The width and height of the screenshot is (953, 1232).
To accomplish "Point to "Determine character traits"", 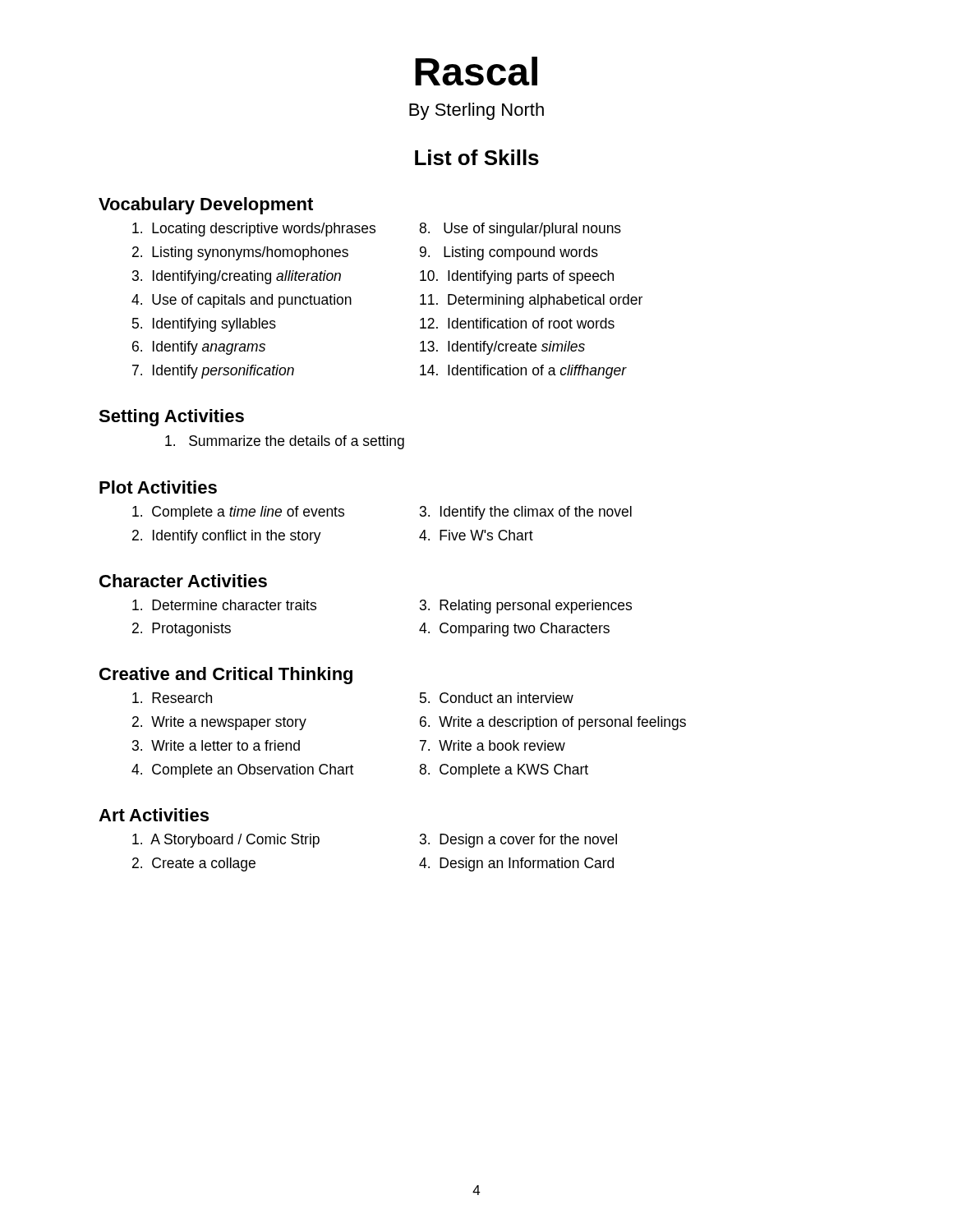I will point(224,605).
